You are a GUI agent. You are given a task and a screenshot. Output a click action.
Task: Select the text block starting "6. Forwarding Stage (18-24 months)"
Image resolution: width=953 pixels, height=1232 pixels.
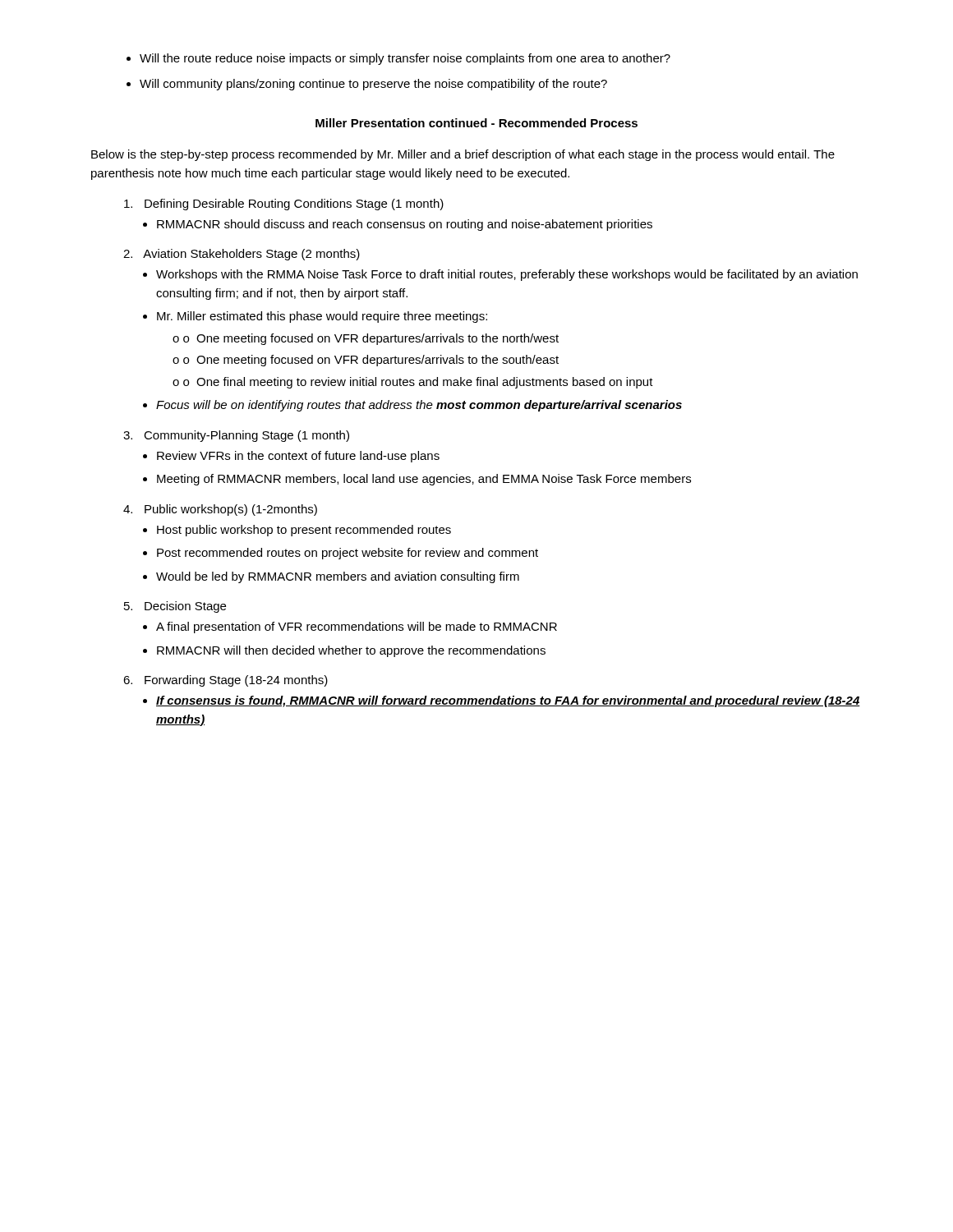point(493,701)
